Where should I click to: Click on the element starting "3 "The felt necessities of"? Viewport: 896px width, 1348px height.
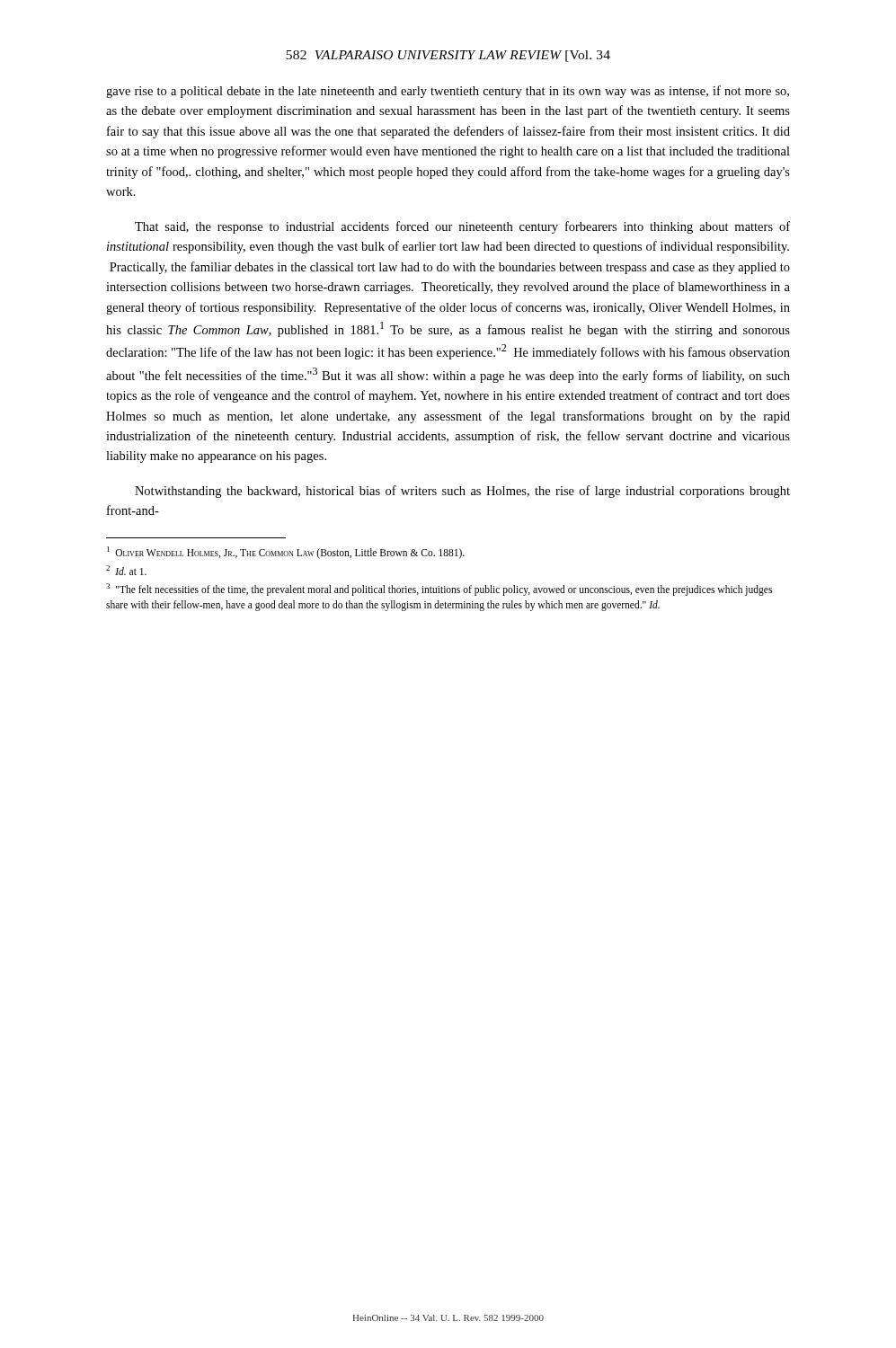439,596
